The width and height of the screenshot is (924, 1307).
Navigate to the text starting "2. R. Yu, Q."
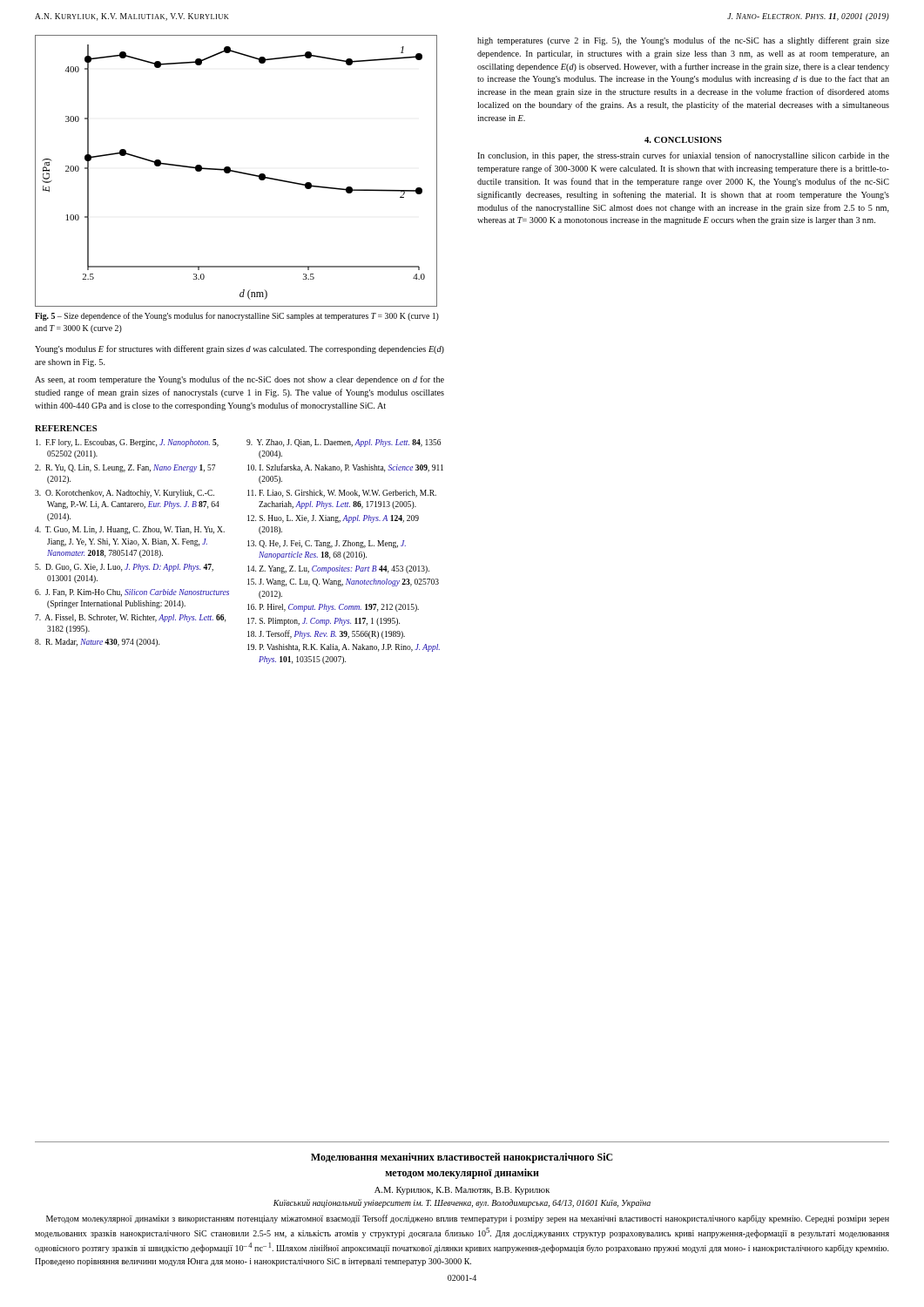pos(125,474)
